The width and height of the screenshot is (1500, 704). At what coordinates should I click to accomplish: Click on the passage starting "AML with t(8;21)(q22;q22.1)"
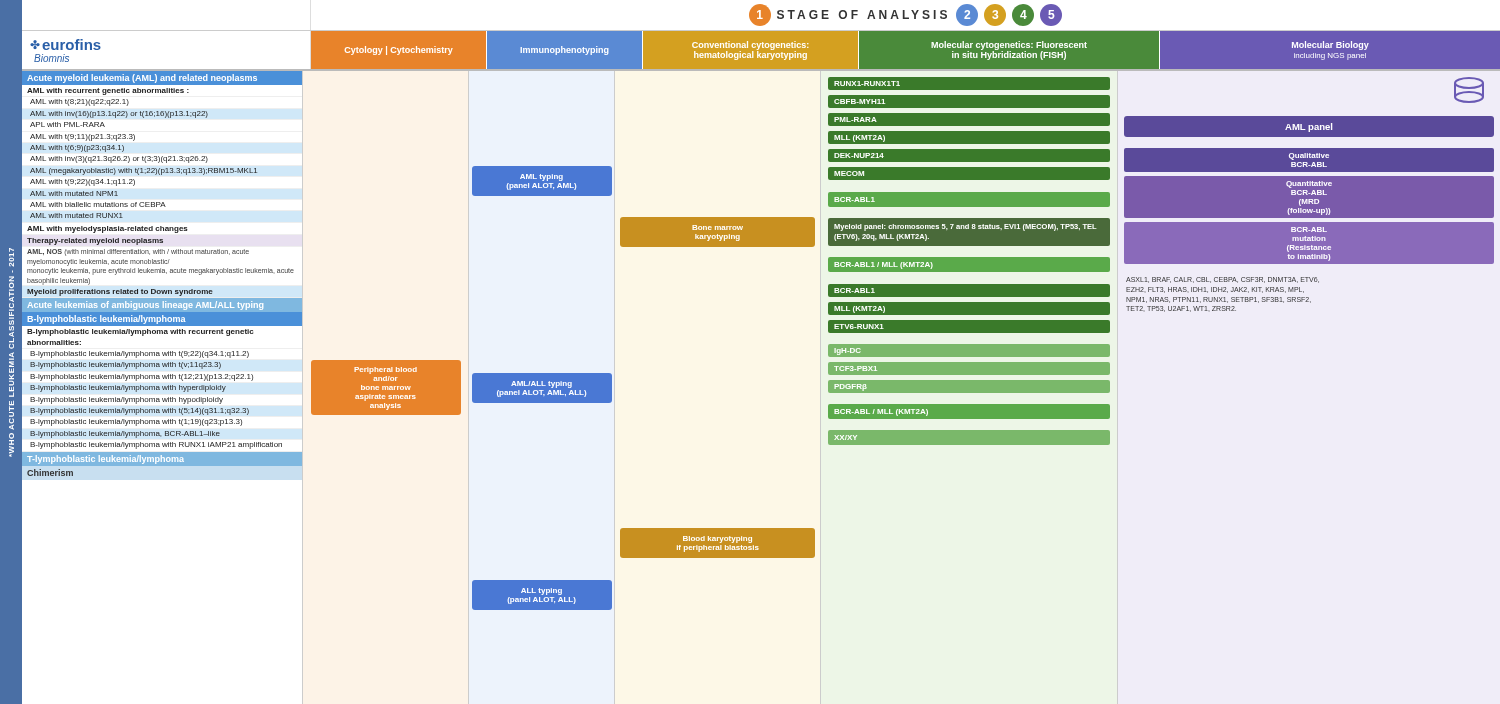click(79, 102)
